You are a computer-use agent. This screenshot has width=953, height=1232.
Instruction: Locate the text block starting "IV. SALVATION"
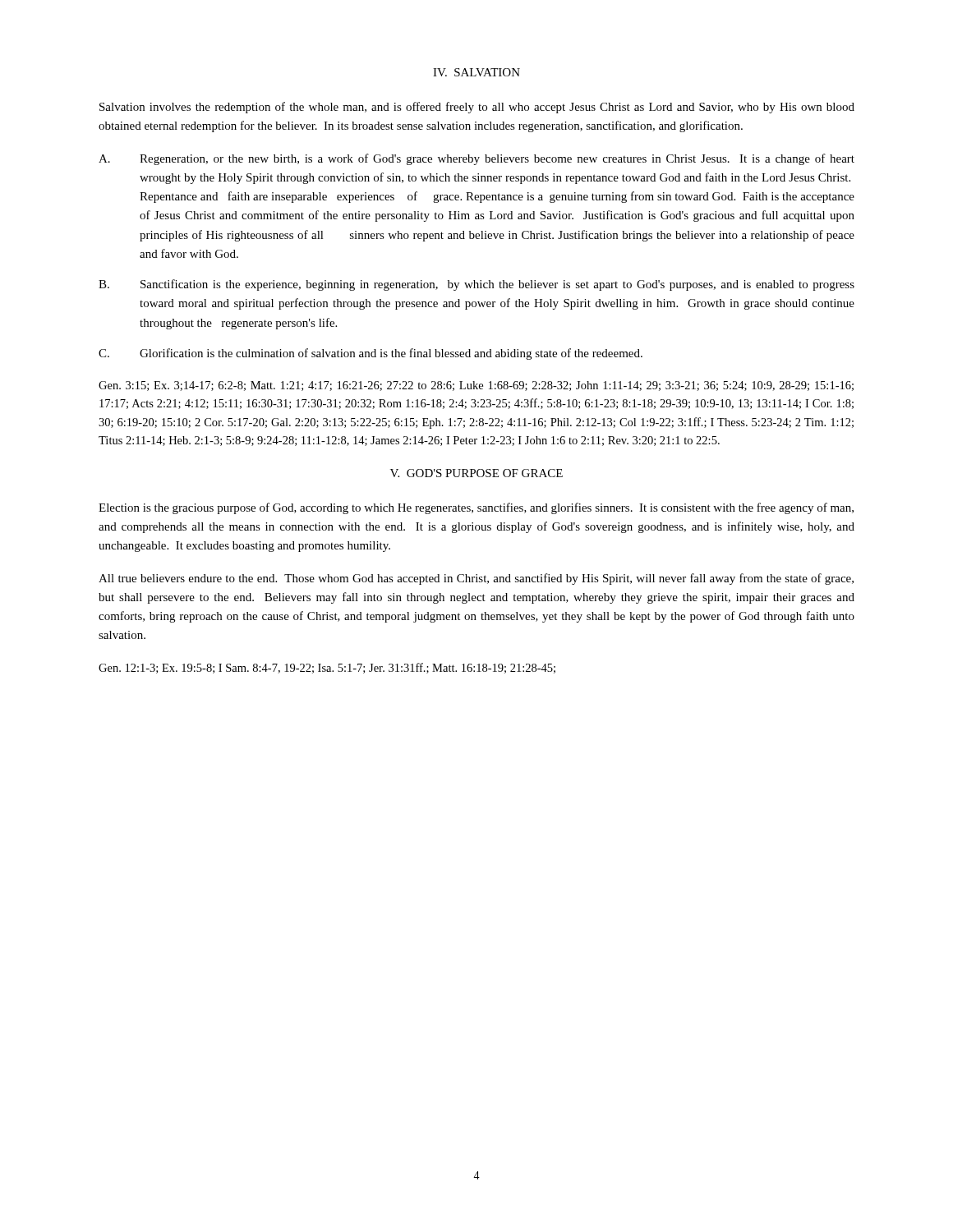click(476, 72)
